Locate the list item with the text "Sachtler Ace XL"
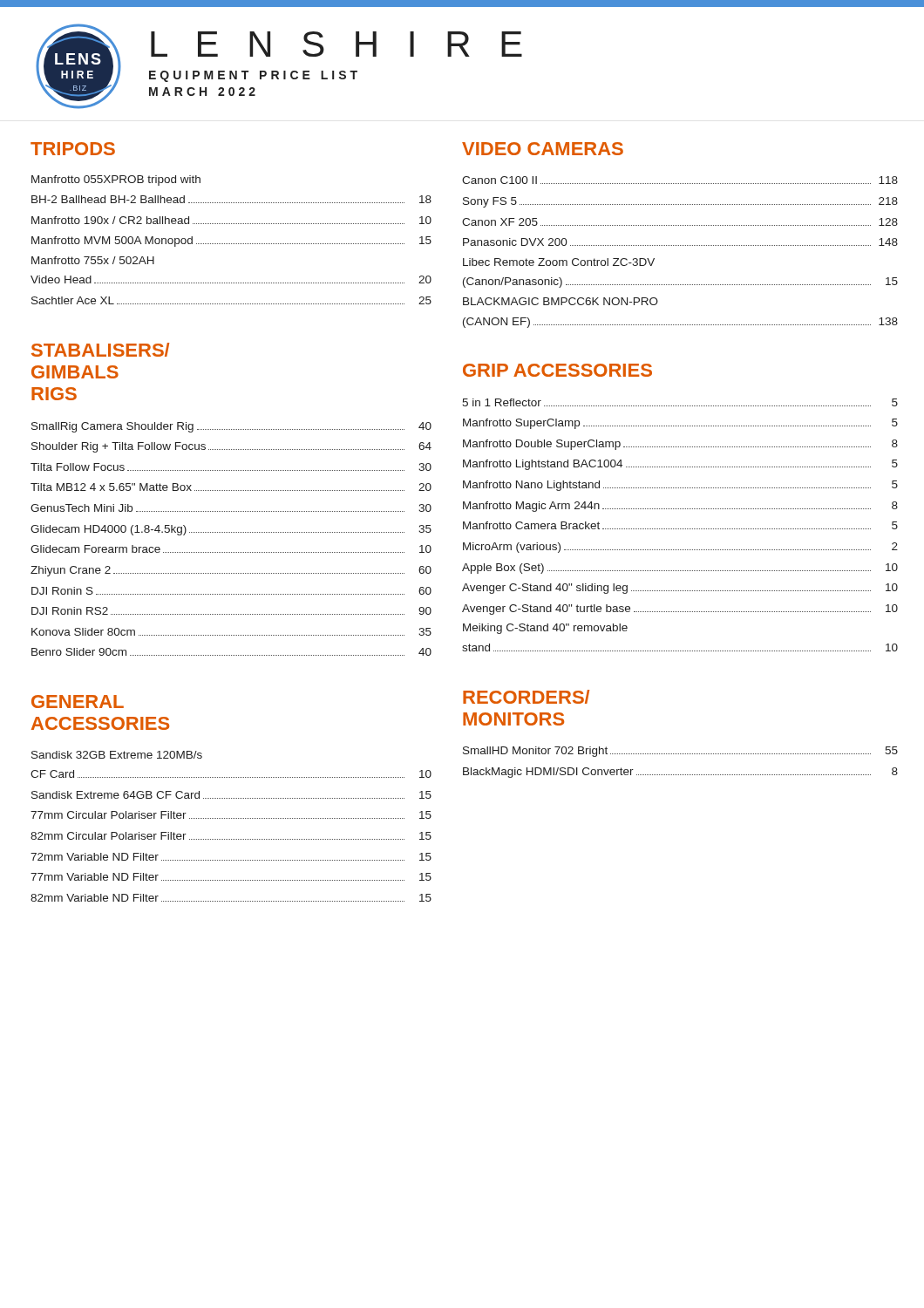The width and height of the screenshot is (924, 1308). pos(231,301)
